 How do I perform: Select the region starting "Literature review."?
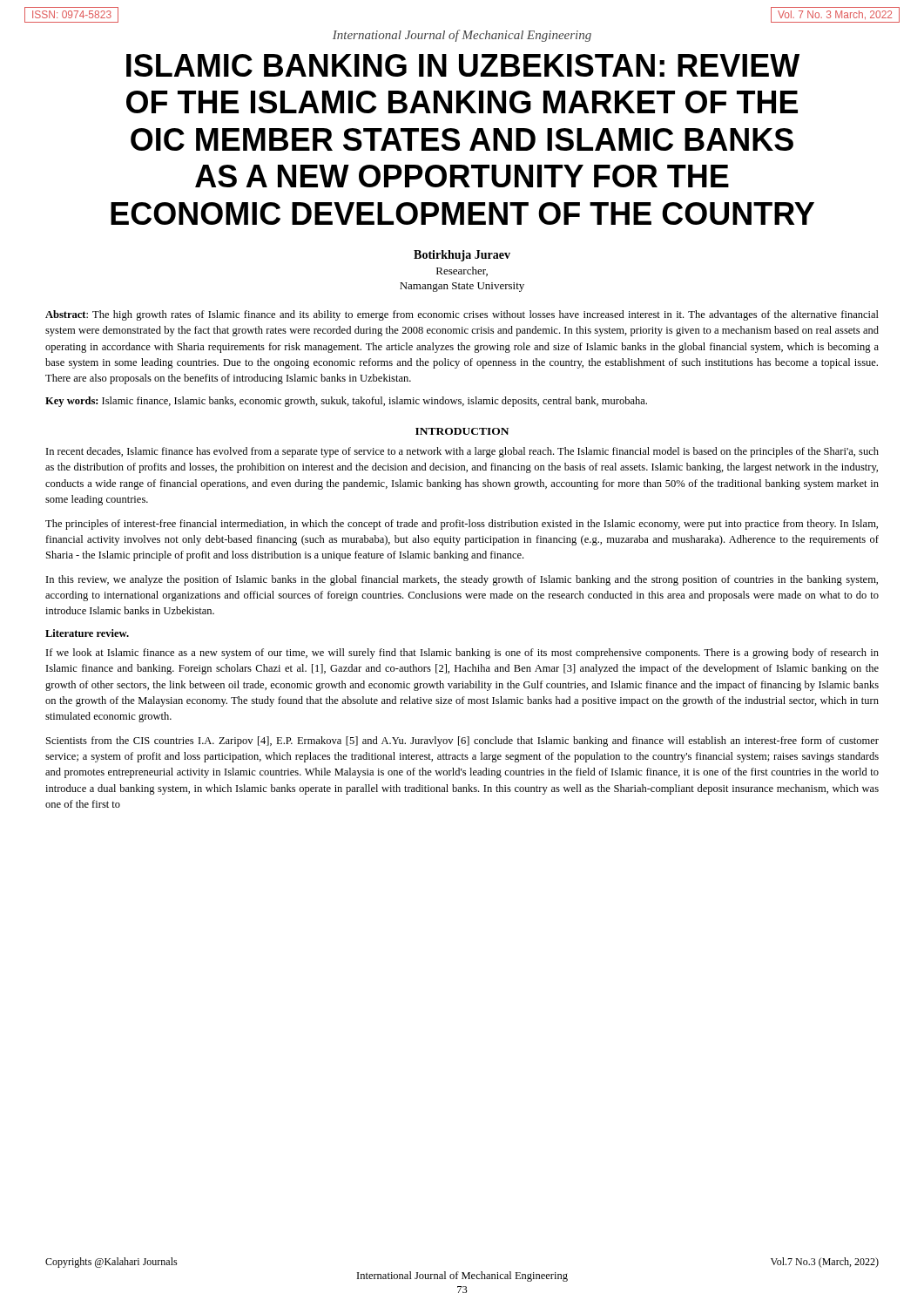click(x=87, y=633)
